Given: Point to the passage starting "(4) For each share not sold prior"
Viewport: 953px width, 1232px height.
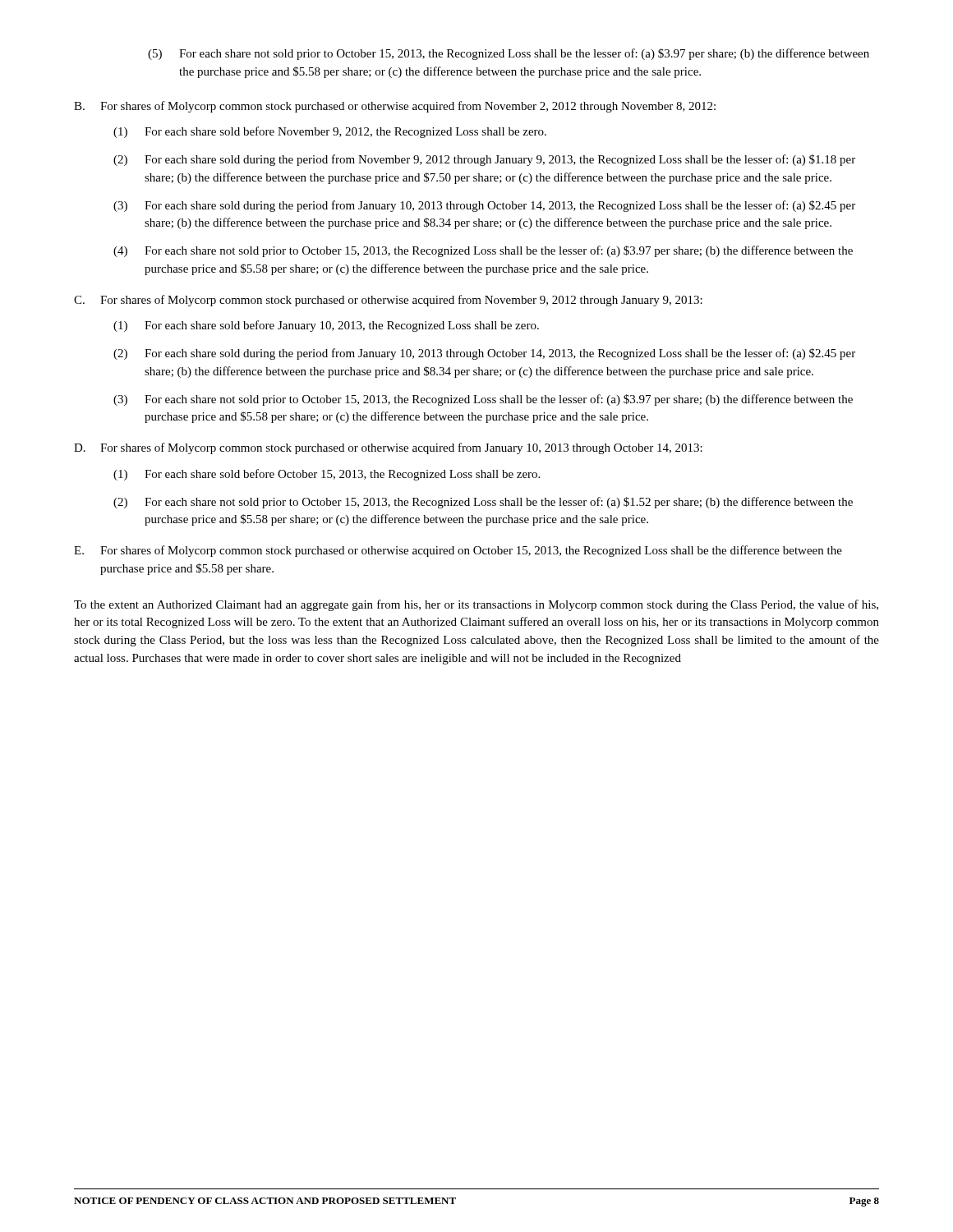Looking at the screenshot, I should tap(496, 260).
